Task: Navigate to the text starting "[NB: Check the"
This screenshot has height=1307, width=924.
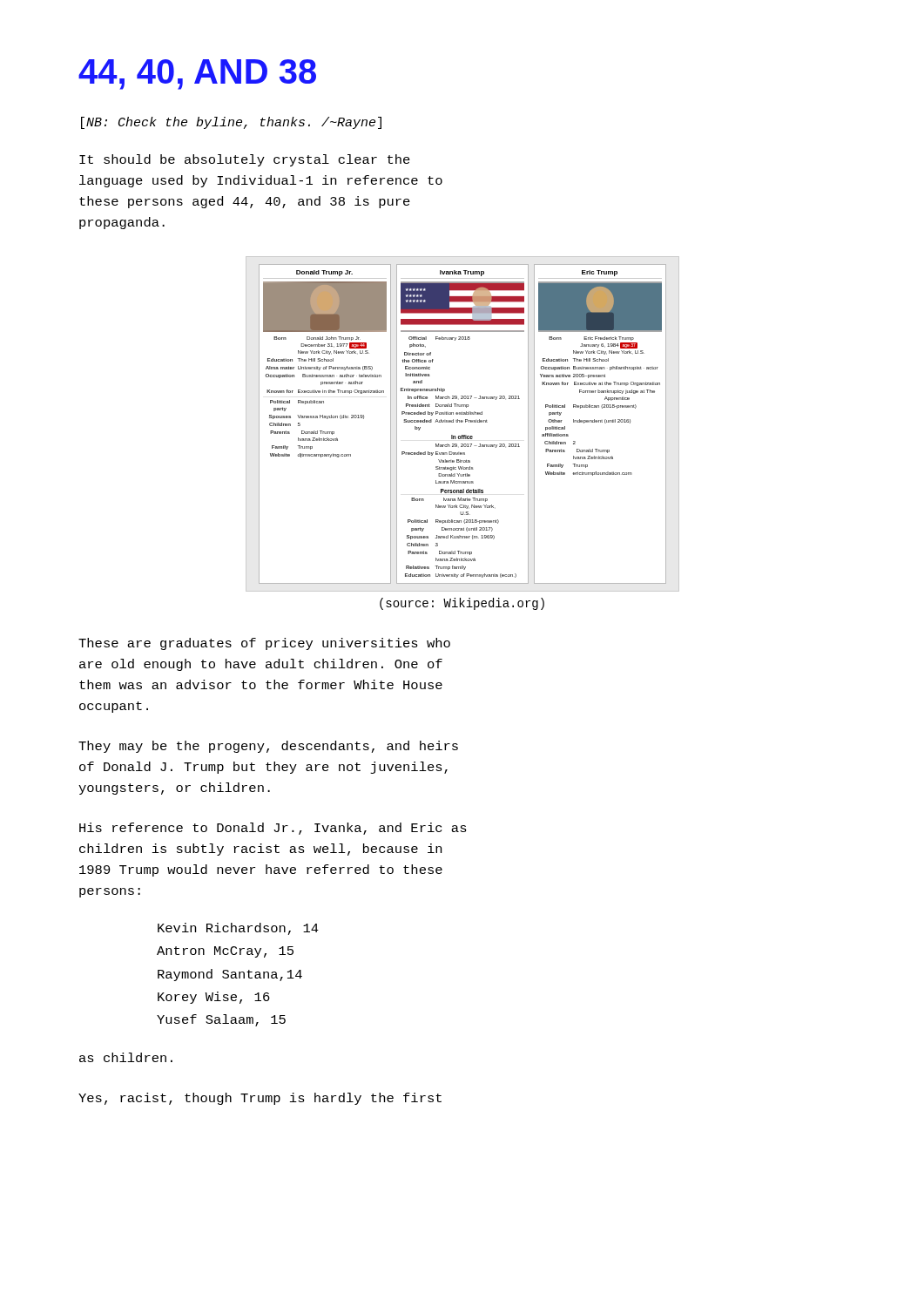Action: (231, 123)
